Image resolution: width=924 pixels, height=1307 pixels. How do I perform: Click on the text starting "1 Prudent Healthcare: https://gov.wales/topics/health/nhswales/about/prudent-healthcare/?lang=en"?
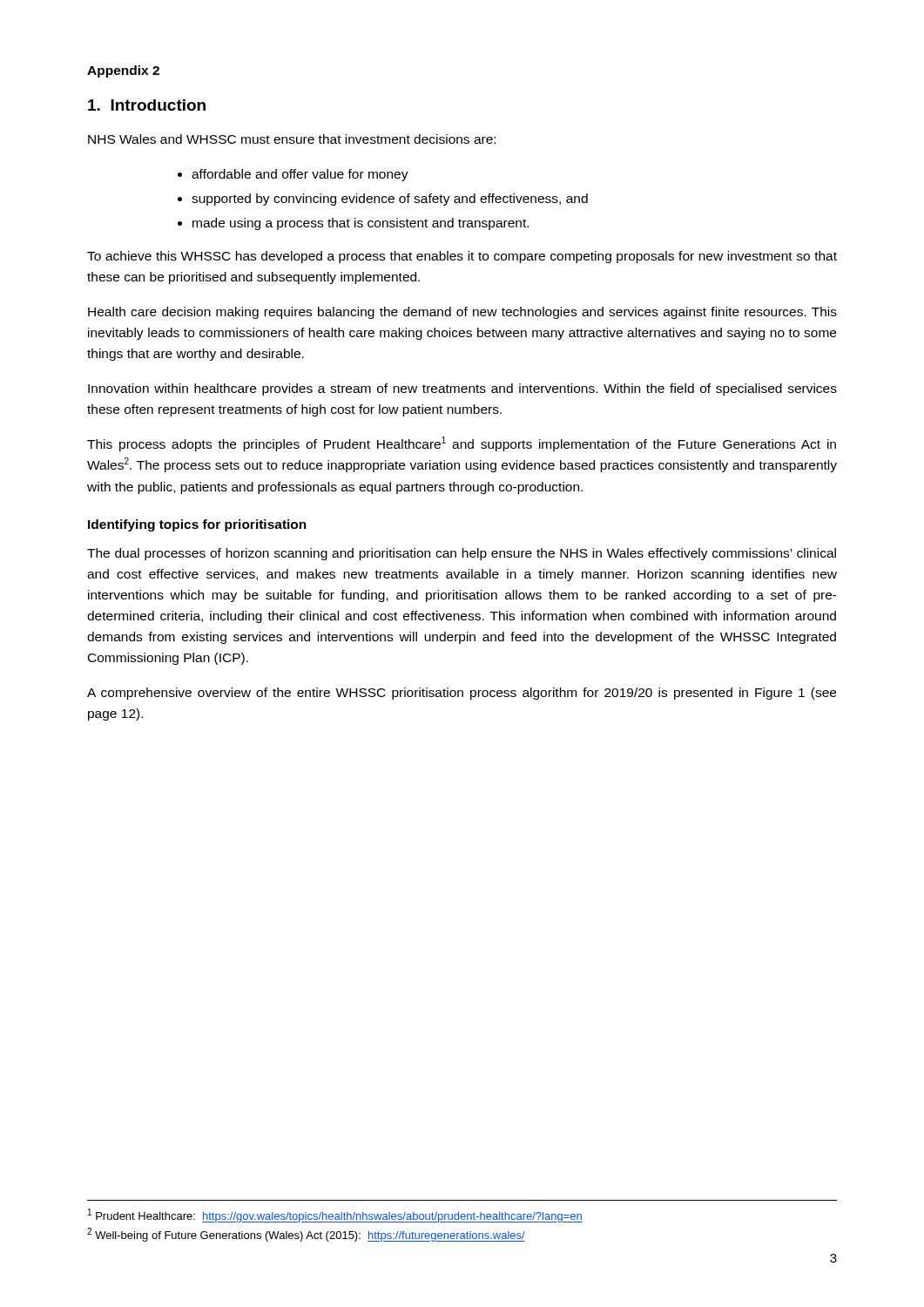(x=335, y=1216)
